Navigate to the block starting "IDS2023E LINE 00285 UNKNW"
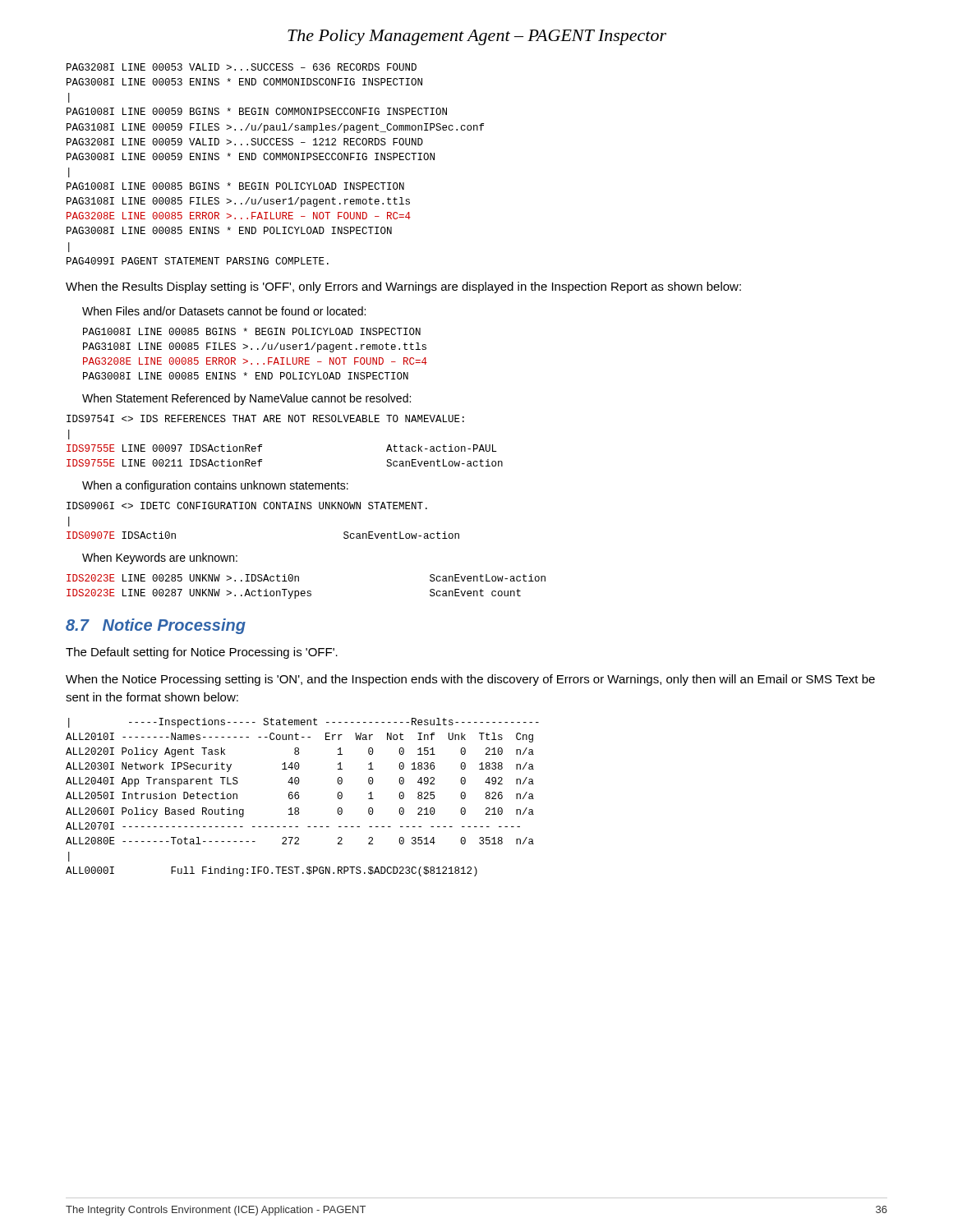Screen dimensions: 1232x953 [476, 587]
